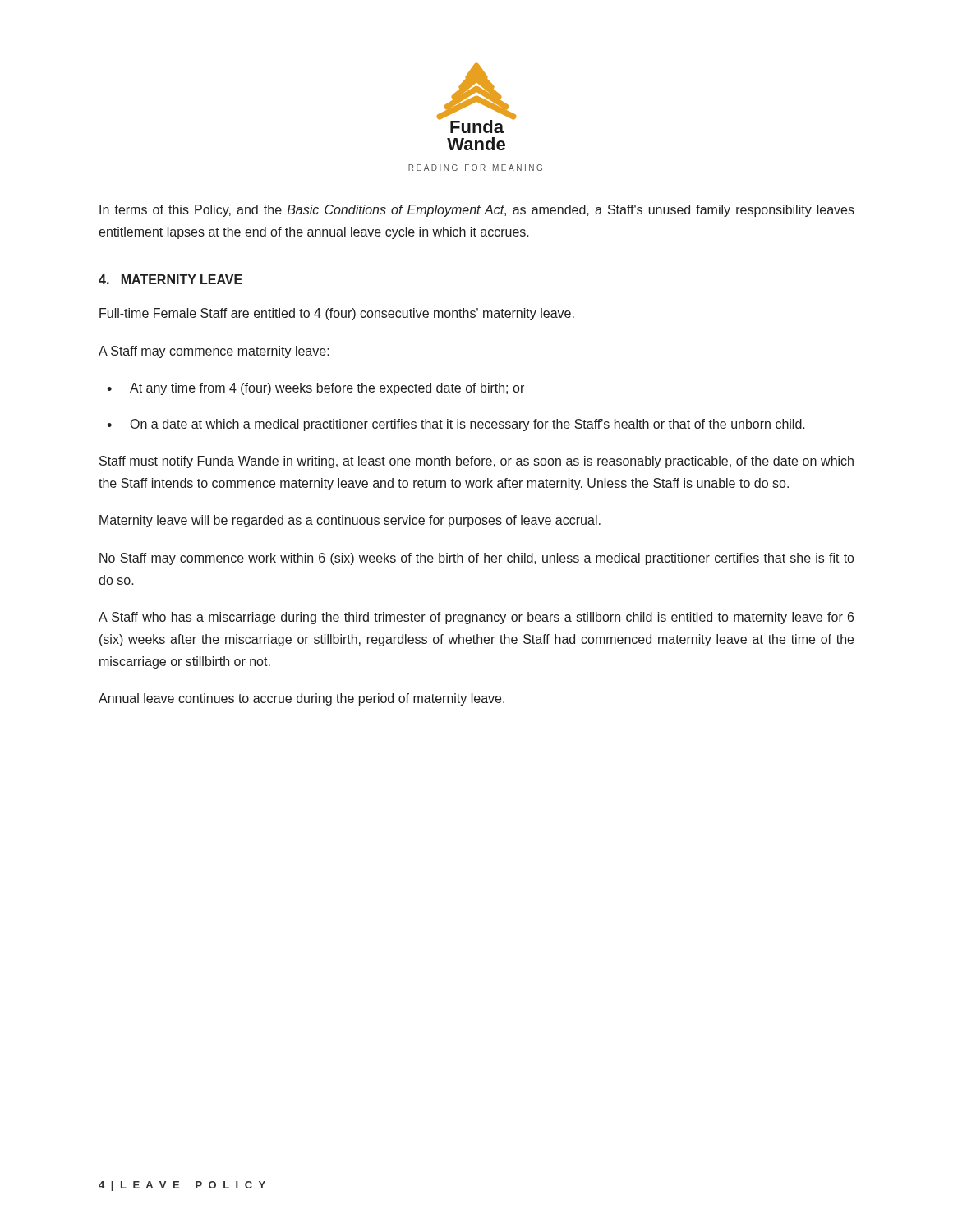Image resolution: width=953 pixels, height=1232 pixels.
Task: Find the text block starting "Staff must notify"
Action: (476, 472)
